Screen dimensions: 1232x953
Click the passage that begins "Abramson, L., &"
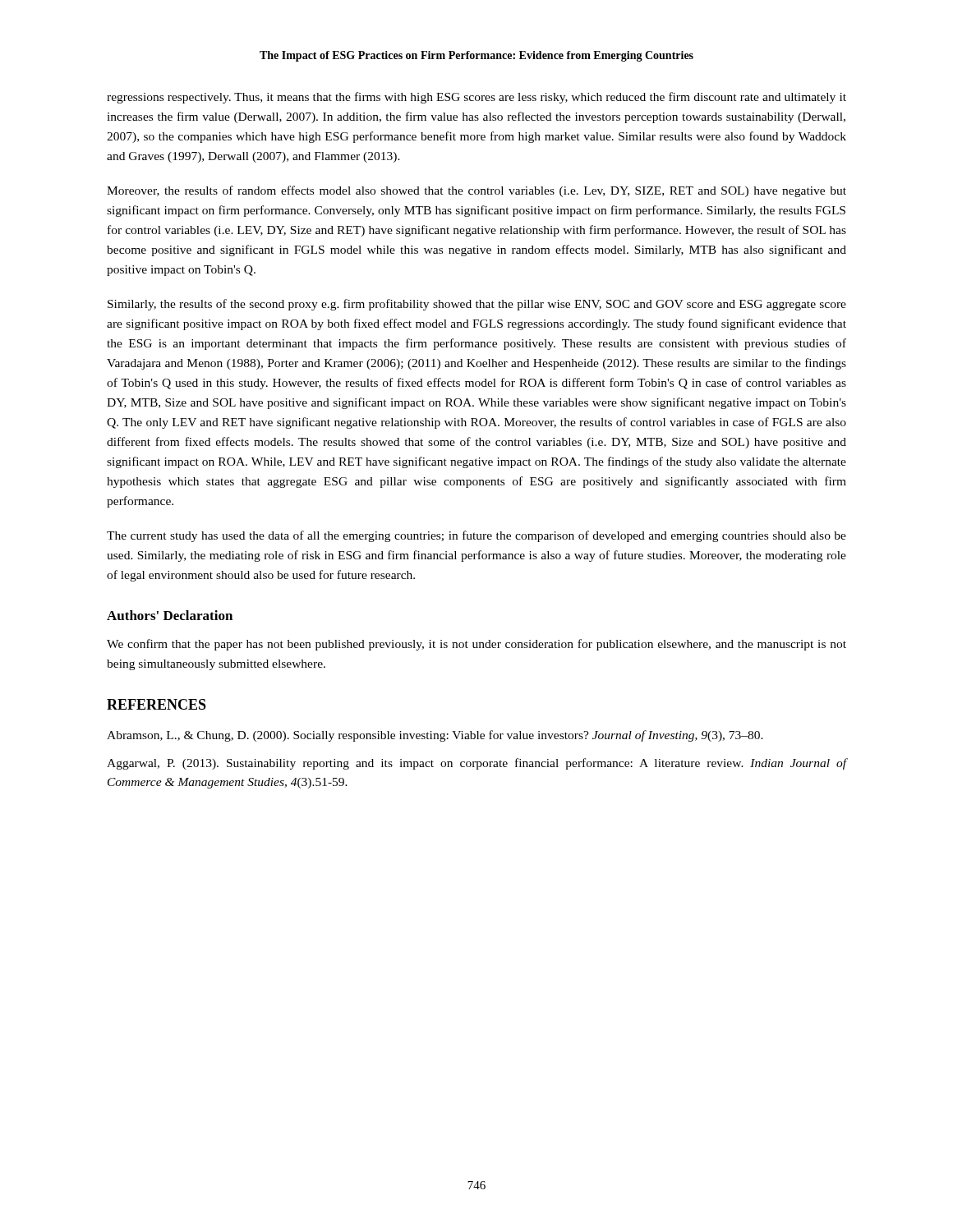click(x=435, y=735)
